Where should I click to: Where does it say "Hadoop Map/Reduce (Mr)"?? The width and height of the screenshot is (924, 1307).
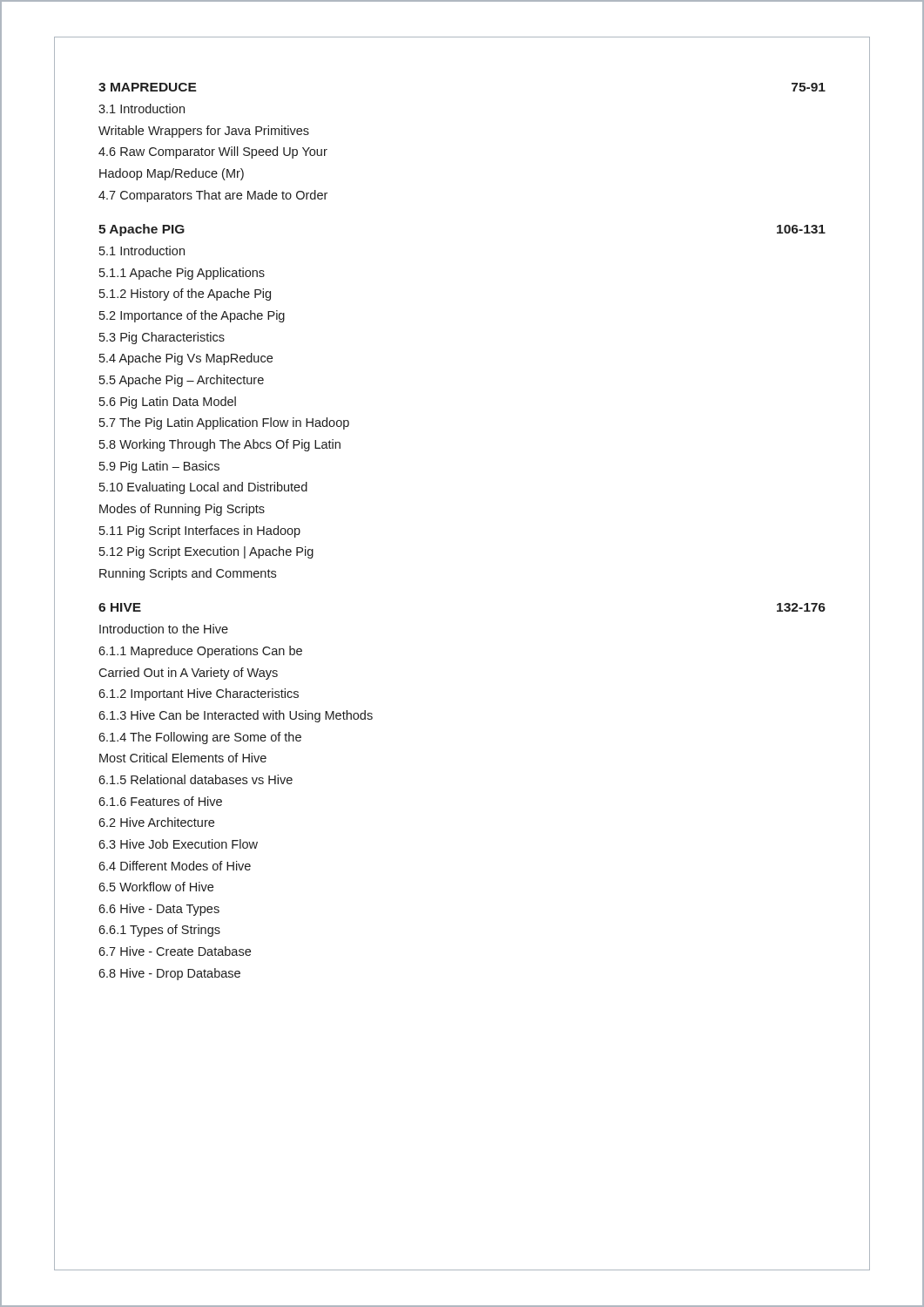(171, 173)
